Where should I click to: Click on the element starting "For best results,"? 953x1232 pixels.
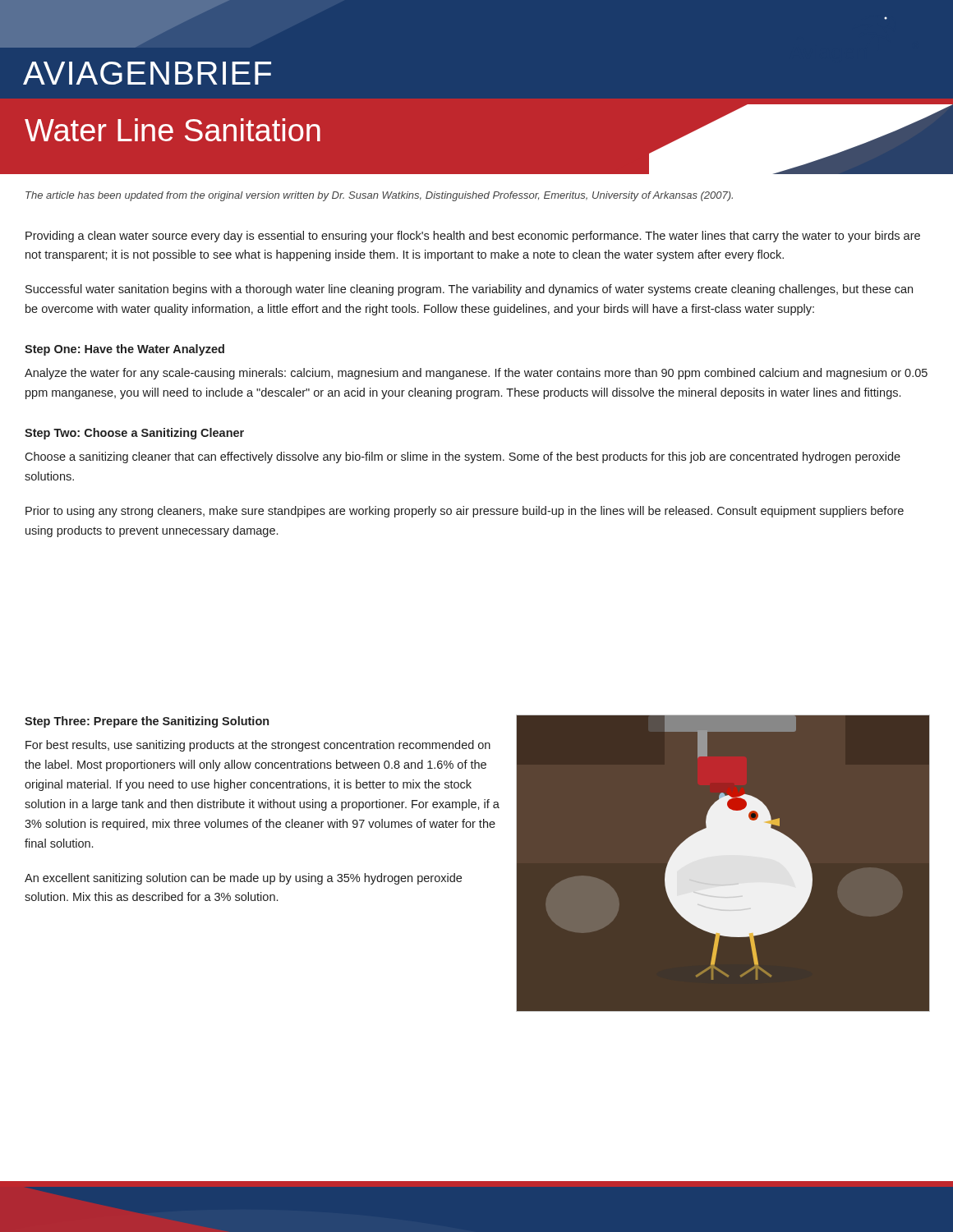(x=263, y=795)
